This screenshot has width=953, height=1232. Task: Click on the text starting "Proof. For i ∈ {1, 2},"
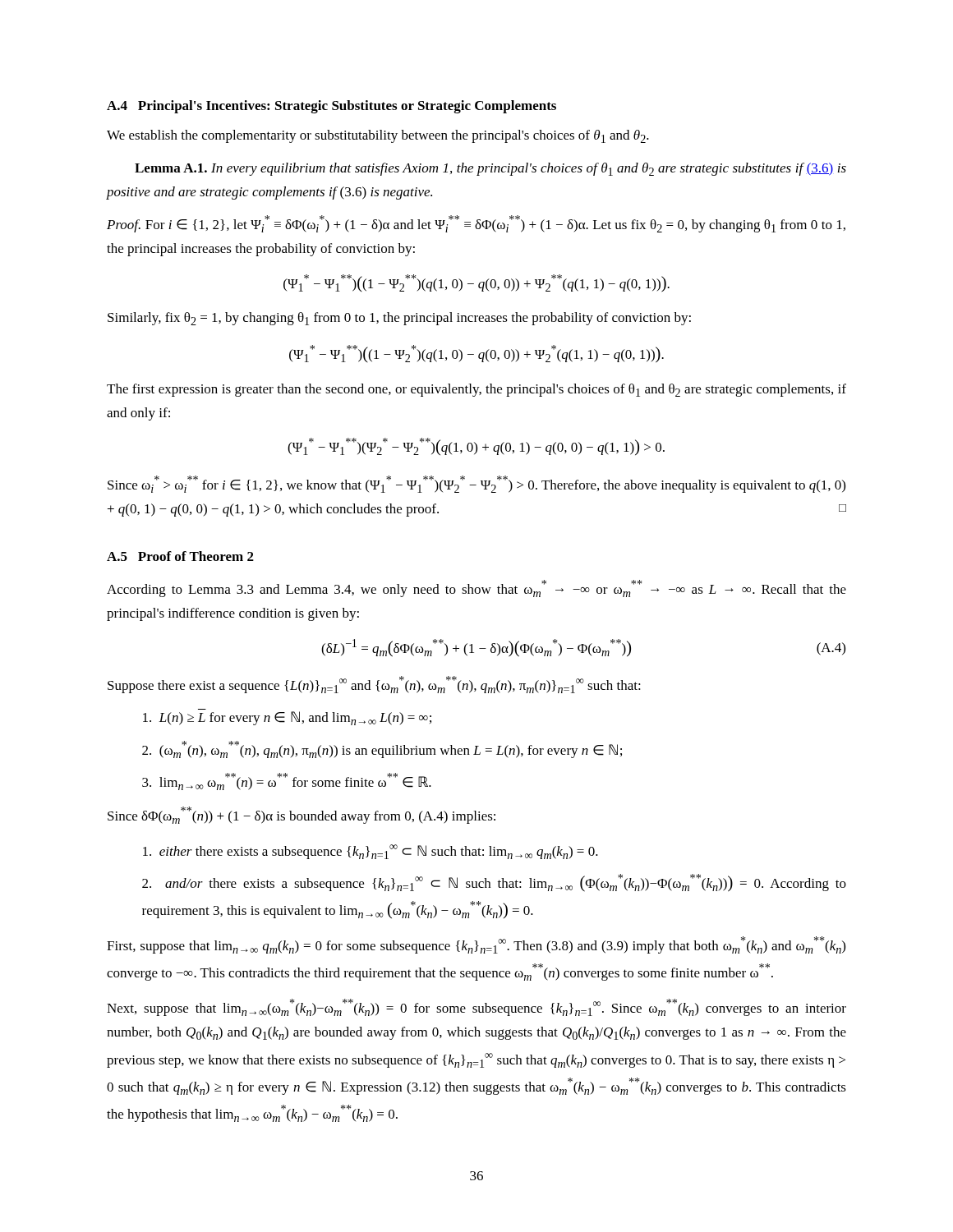(x=476, y=235)
